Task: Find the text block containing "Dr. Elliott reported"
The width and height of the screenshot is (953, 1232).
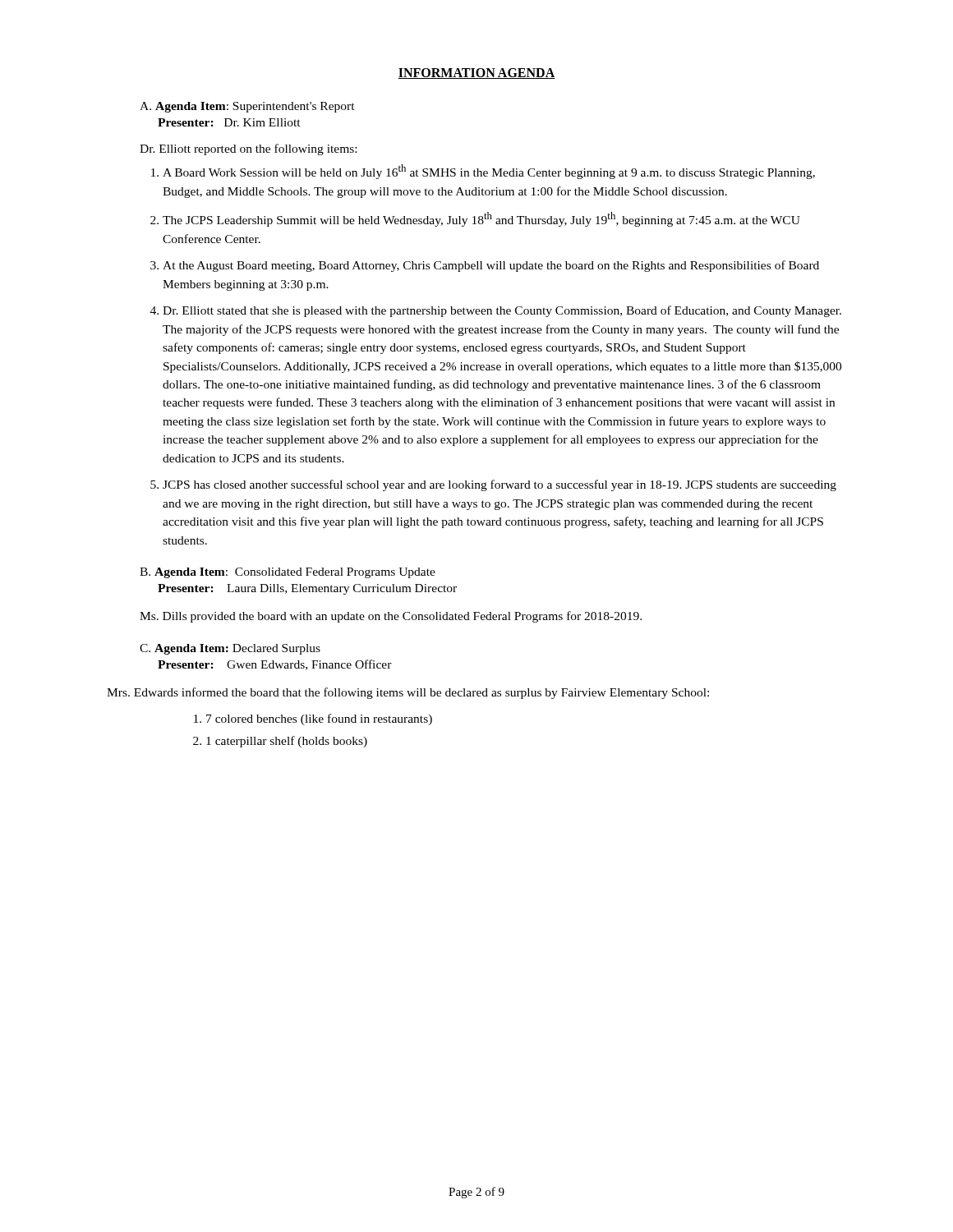Action: point(249,148)
